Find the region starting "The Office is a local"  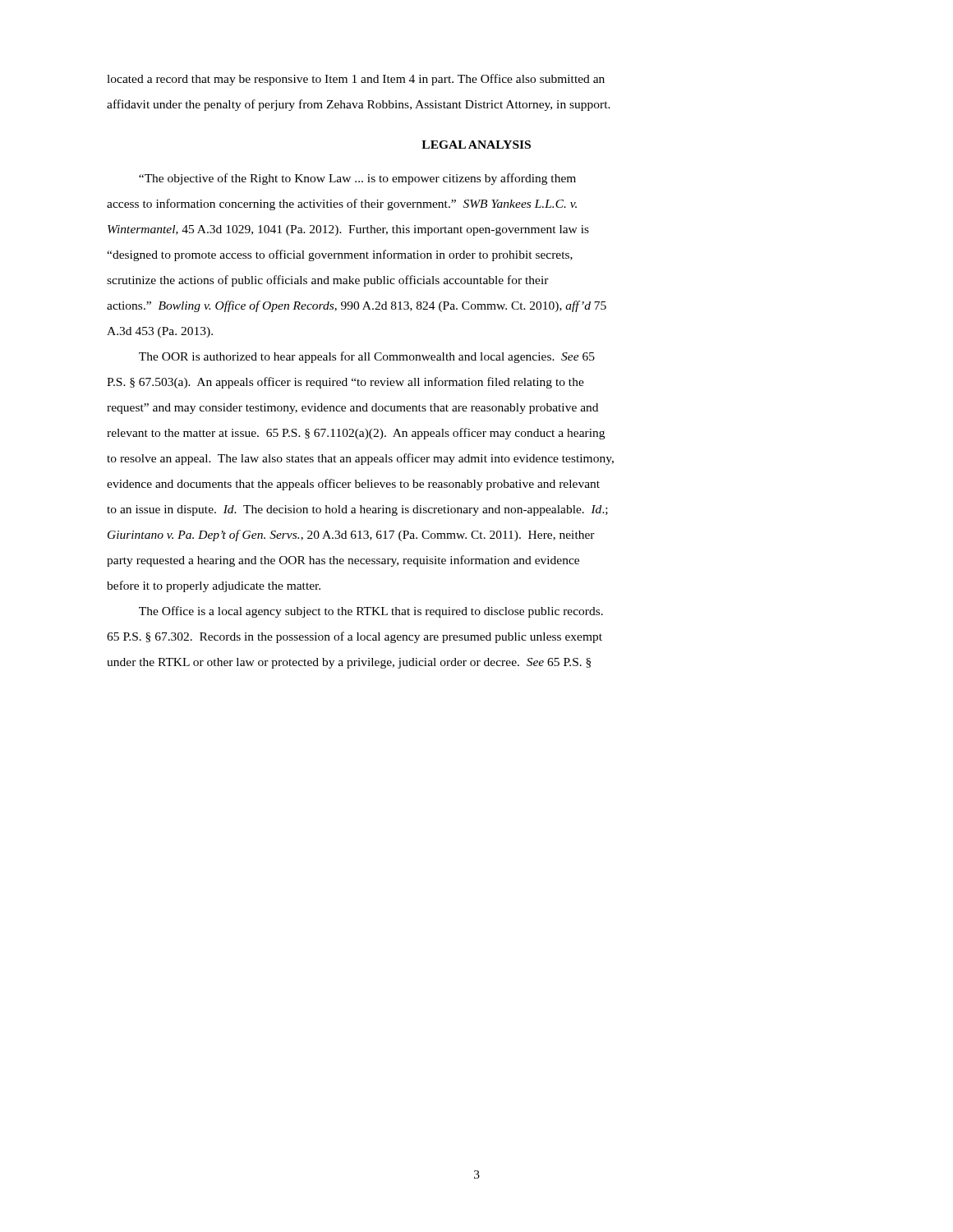click(x=476, y=636)
